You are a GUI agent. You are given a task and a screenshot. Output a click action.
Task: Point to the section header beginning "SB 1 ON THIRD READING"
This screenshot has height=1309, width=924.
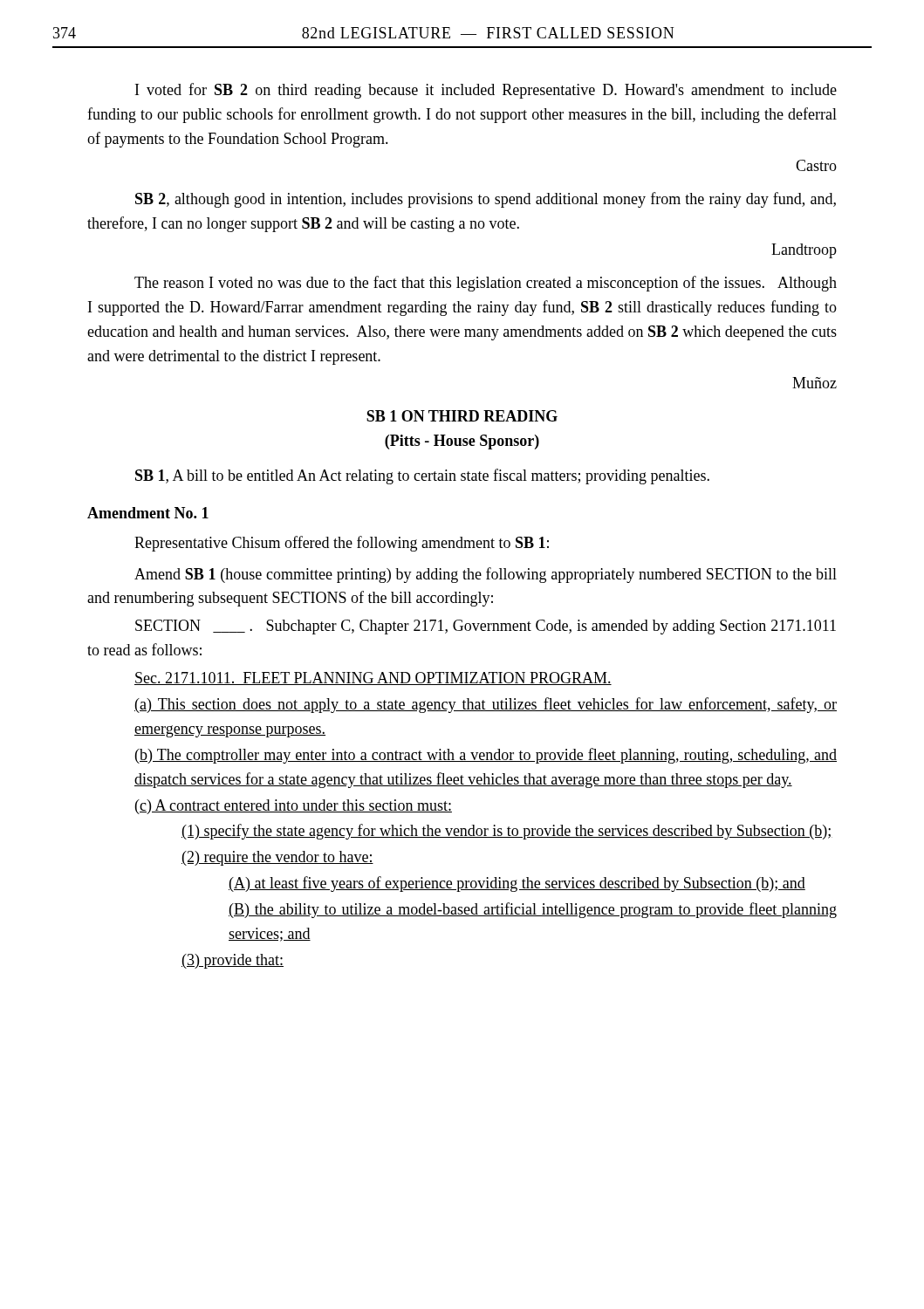[462, 429]
